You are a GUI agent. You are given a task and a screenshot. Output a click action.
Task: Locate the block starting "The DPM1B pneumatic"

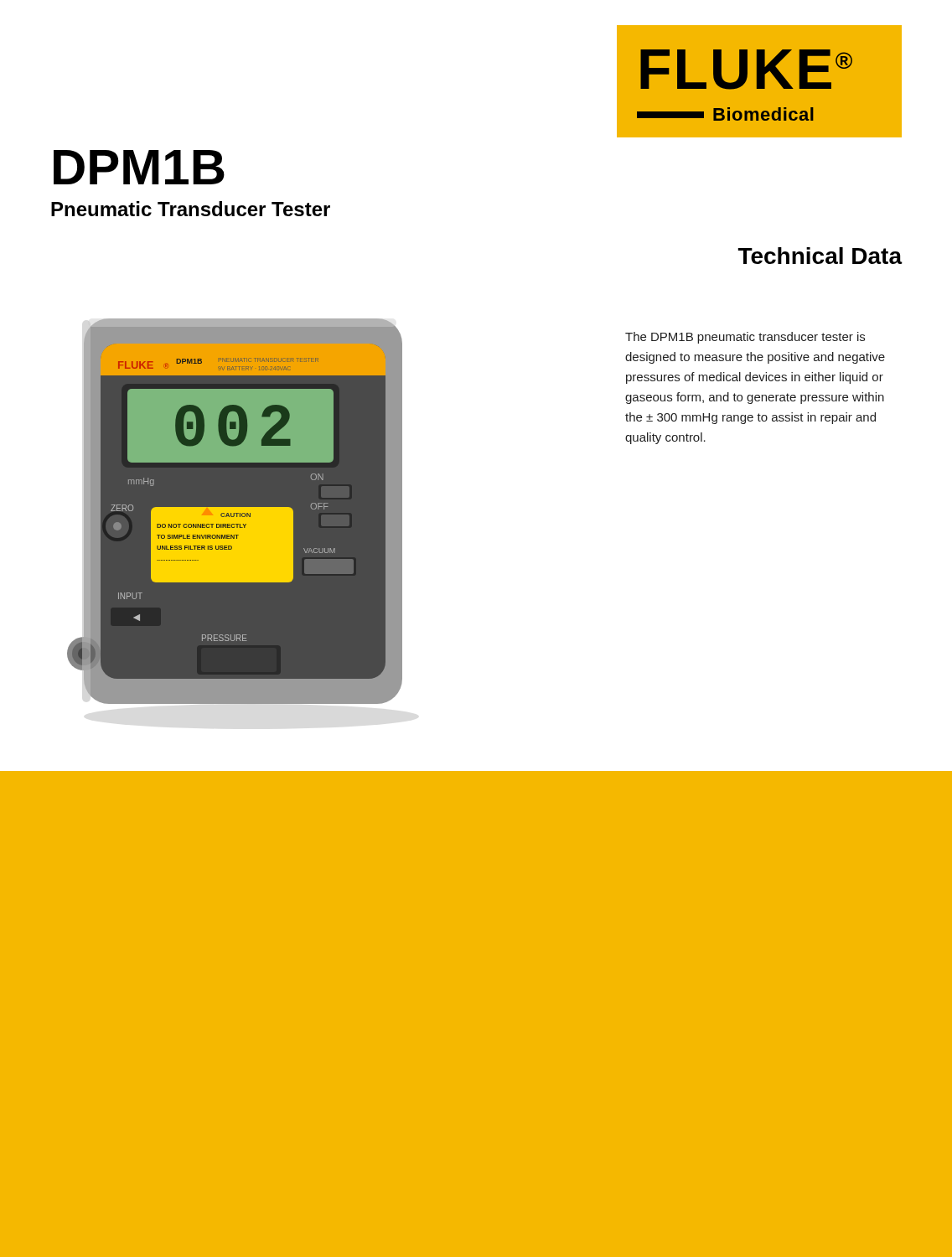[x=755, y=387]
